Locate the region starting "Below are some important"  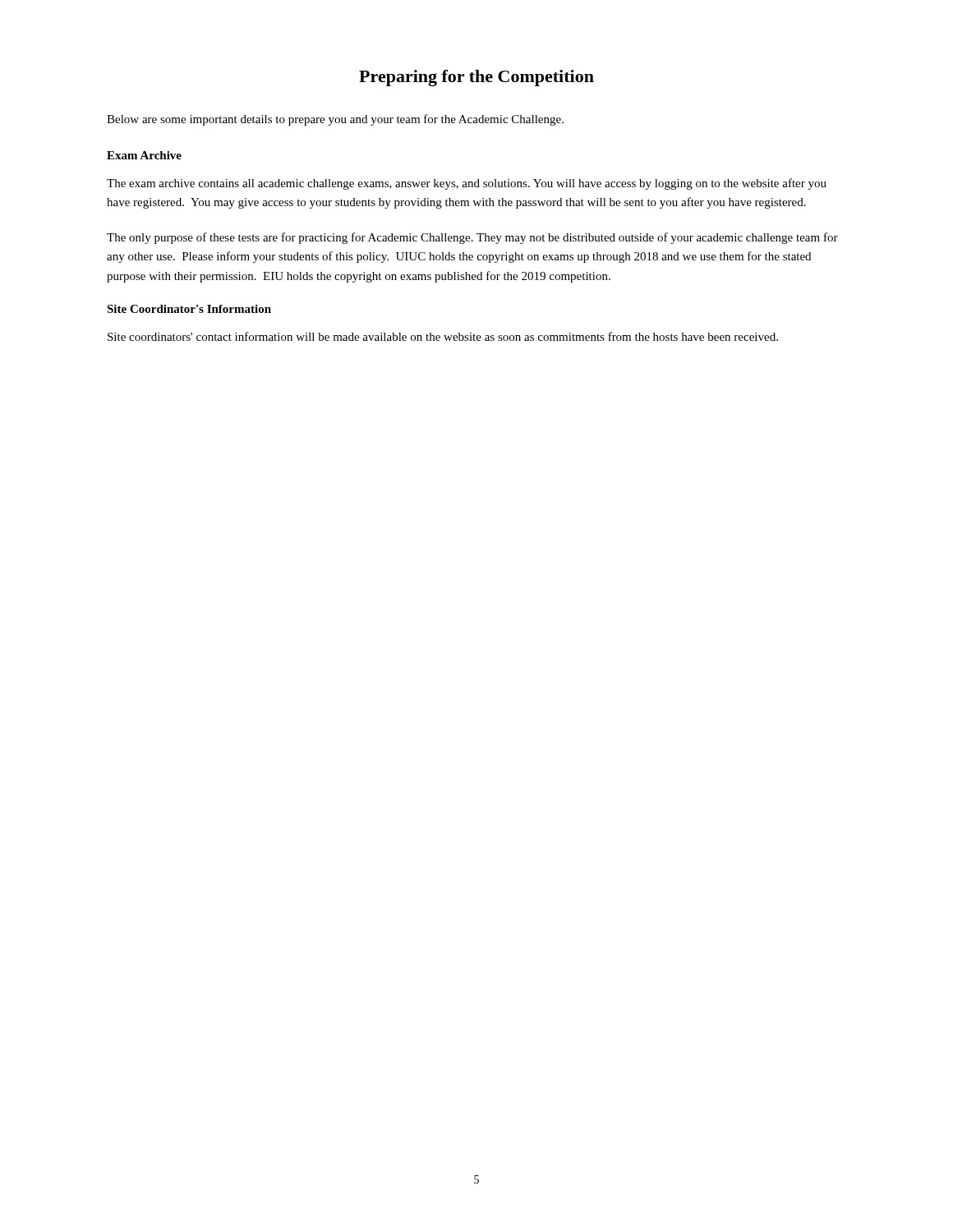336,119
